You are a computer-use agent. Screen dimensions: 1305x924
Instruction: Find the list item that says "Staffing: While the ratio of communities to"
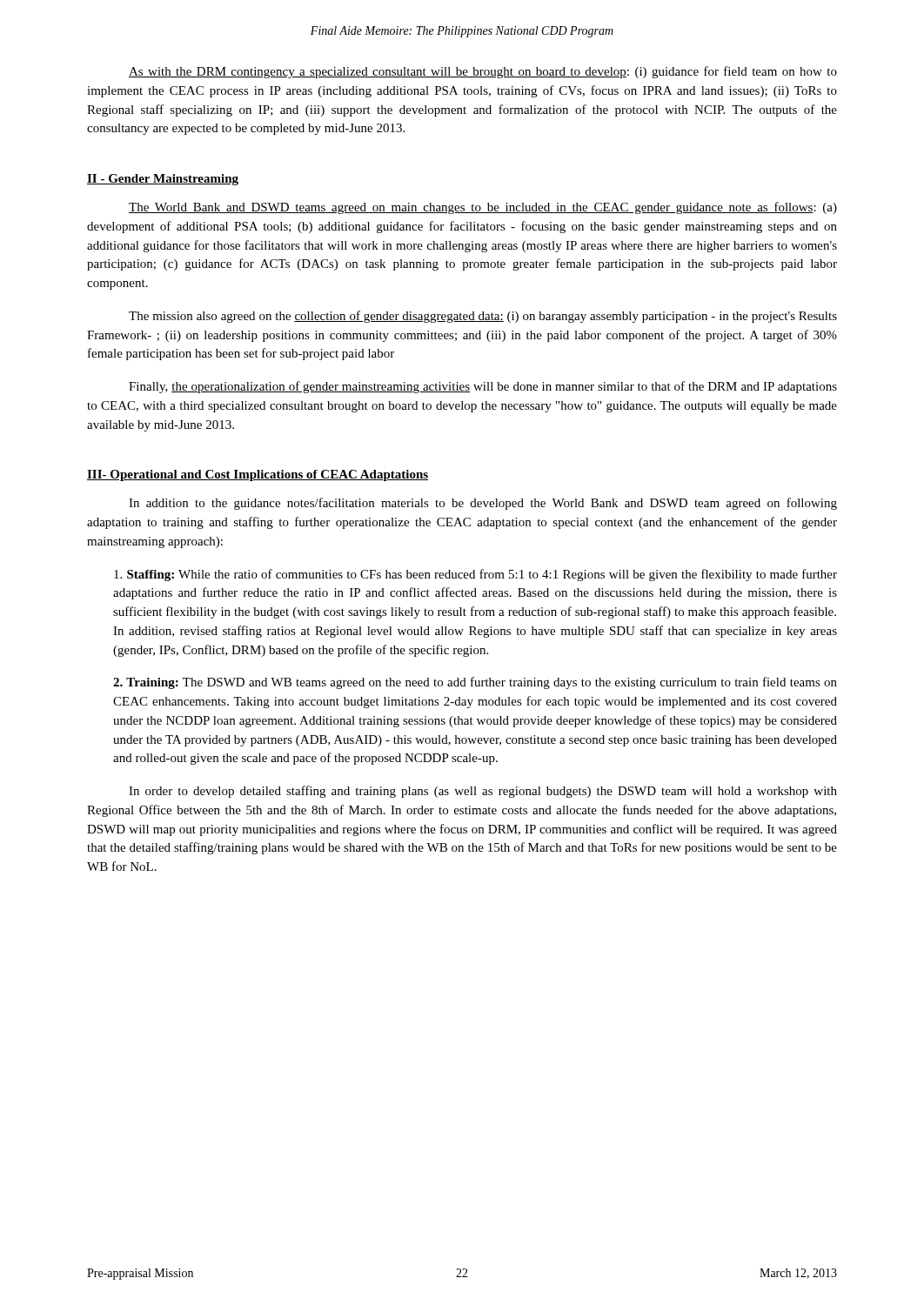tap(475, 612)
